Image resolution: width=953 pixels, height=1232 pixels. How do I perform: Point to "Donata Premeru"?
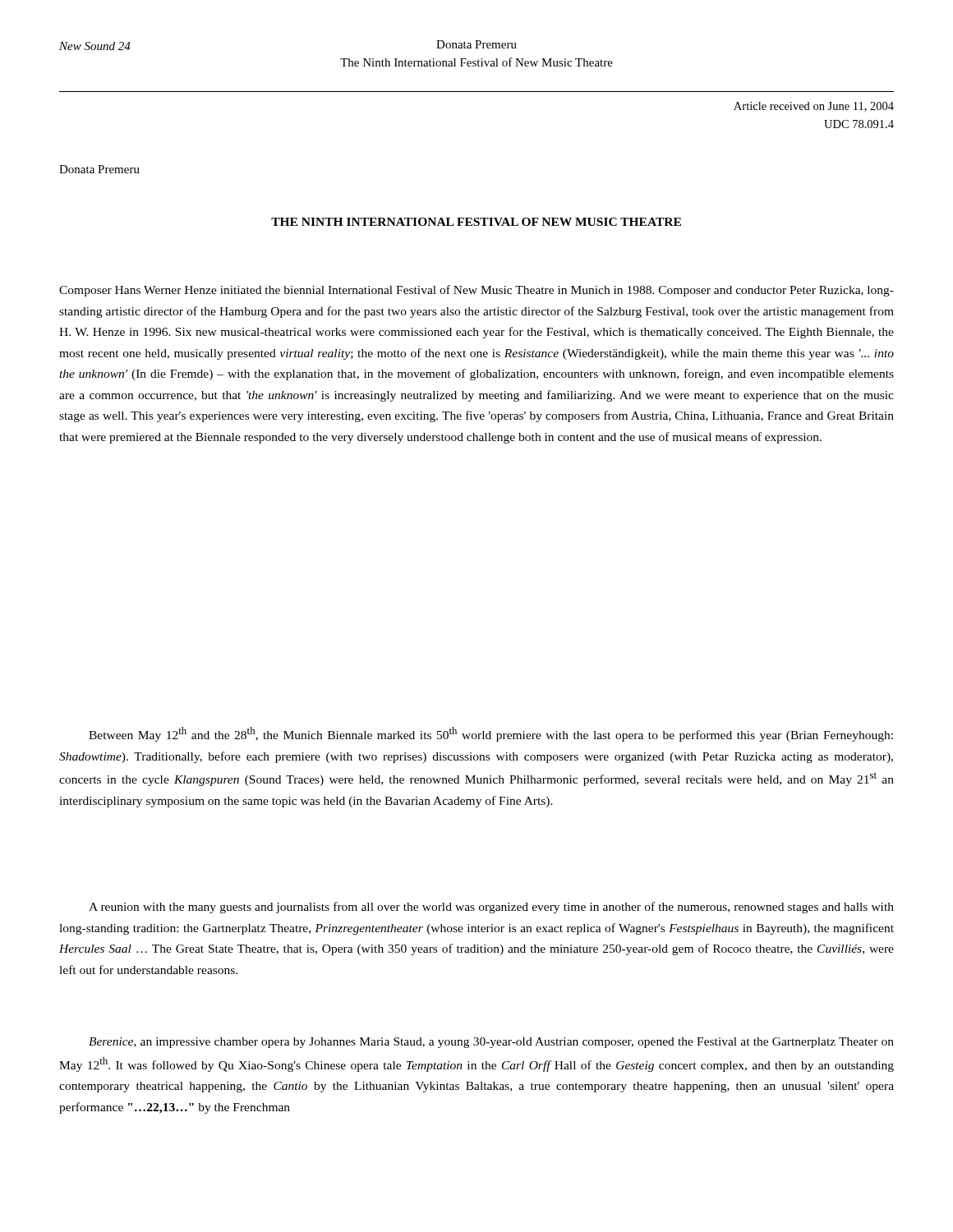[x=99, y=169]
